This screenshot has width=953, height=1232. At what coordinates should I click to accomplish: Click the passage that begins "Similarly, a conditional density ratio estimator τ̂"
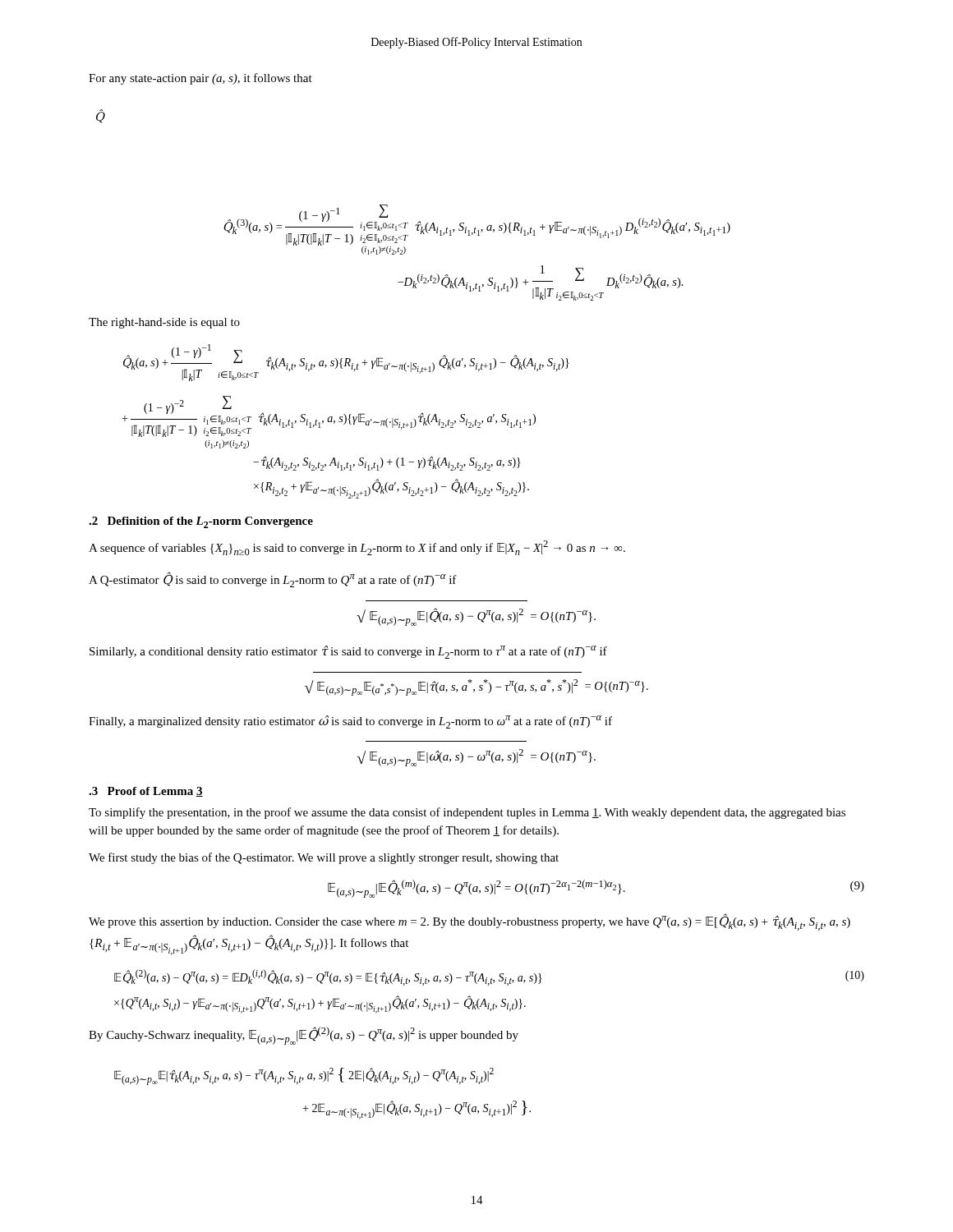[x=348, y=651]
